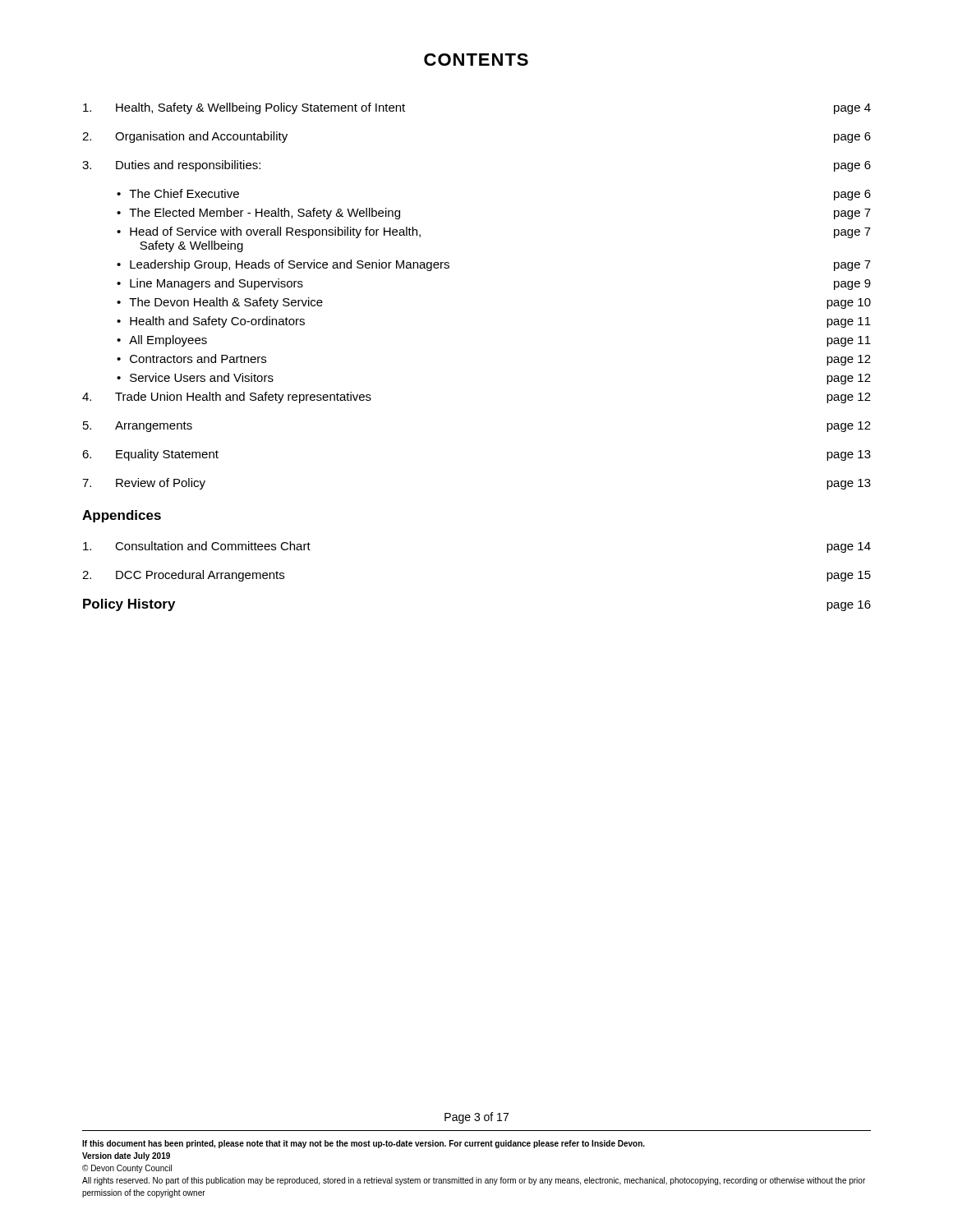Point to the text starting "Health, Safety & Wellbeing"

(x=256, y=108)
